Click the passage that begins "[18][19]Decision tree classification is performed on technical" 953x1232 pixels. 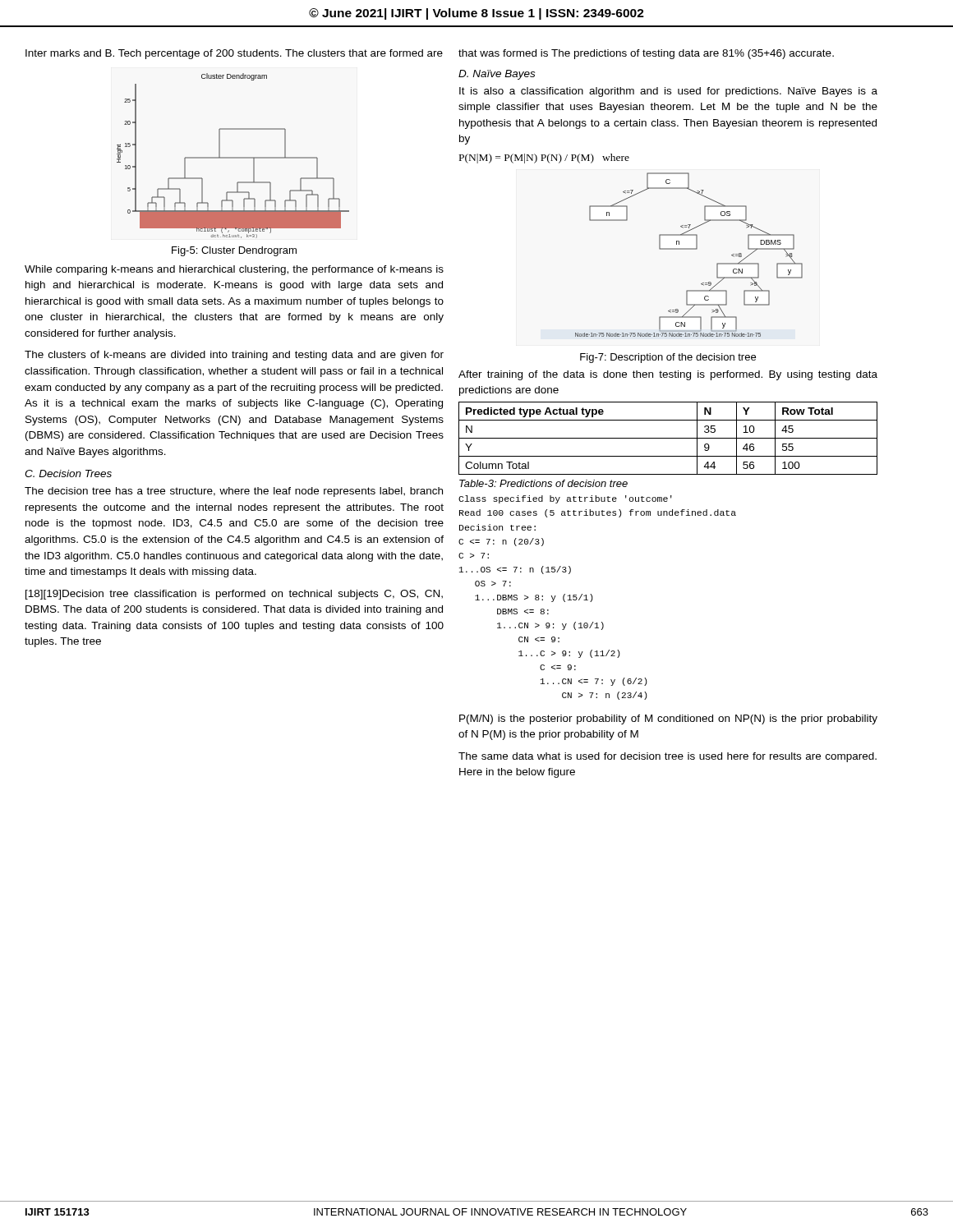pos(234,617)
